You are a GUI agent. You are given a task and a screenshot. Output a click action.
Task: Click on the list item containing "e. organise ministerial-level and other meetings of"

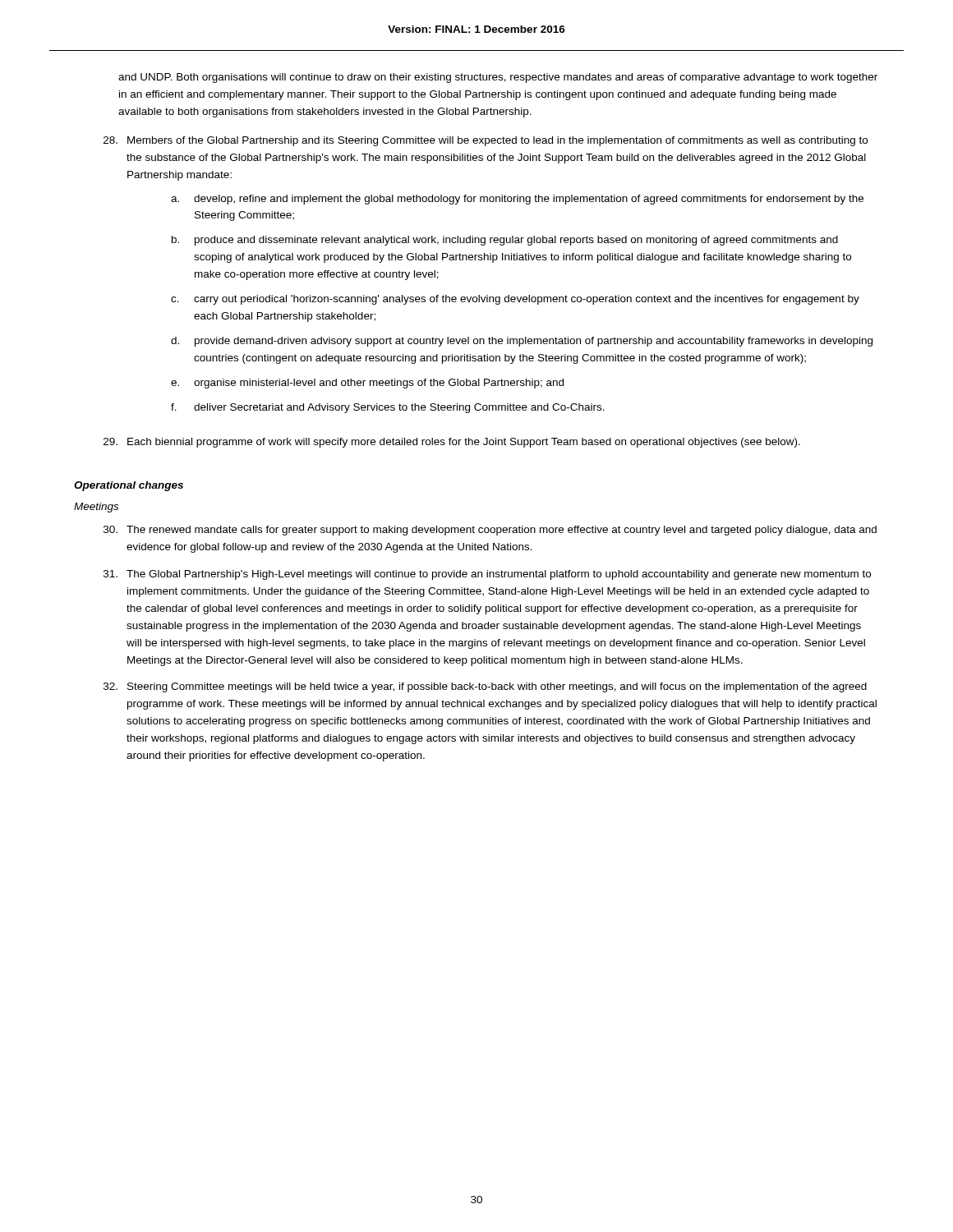click(525, 383)
